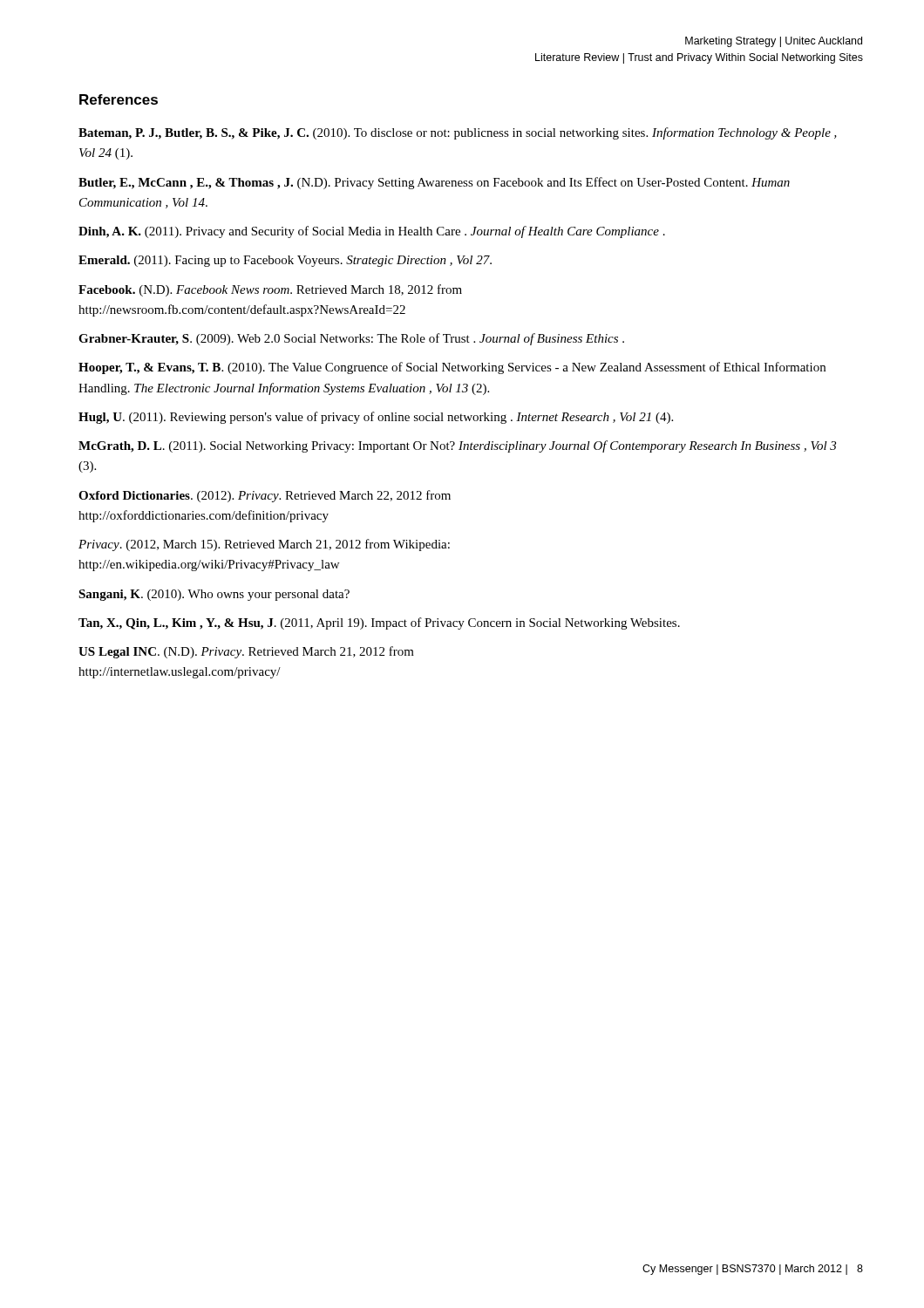
Task: Find the text starting "Sangani, K. (2010). Who owns"
Action: click(x=214, y=593)
